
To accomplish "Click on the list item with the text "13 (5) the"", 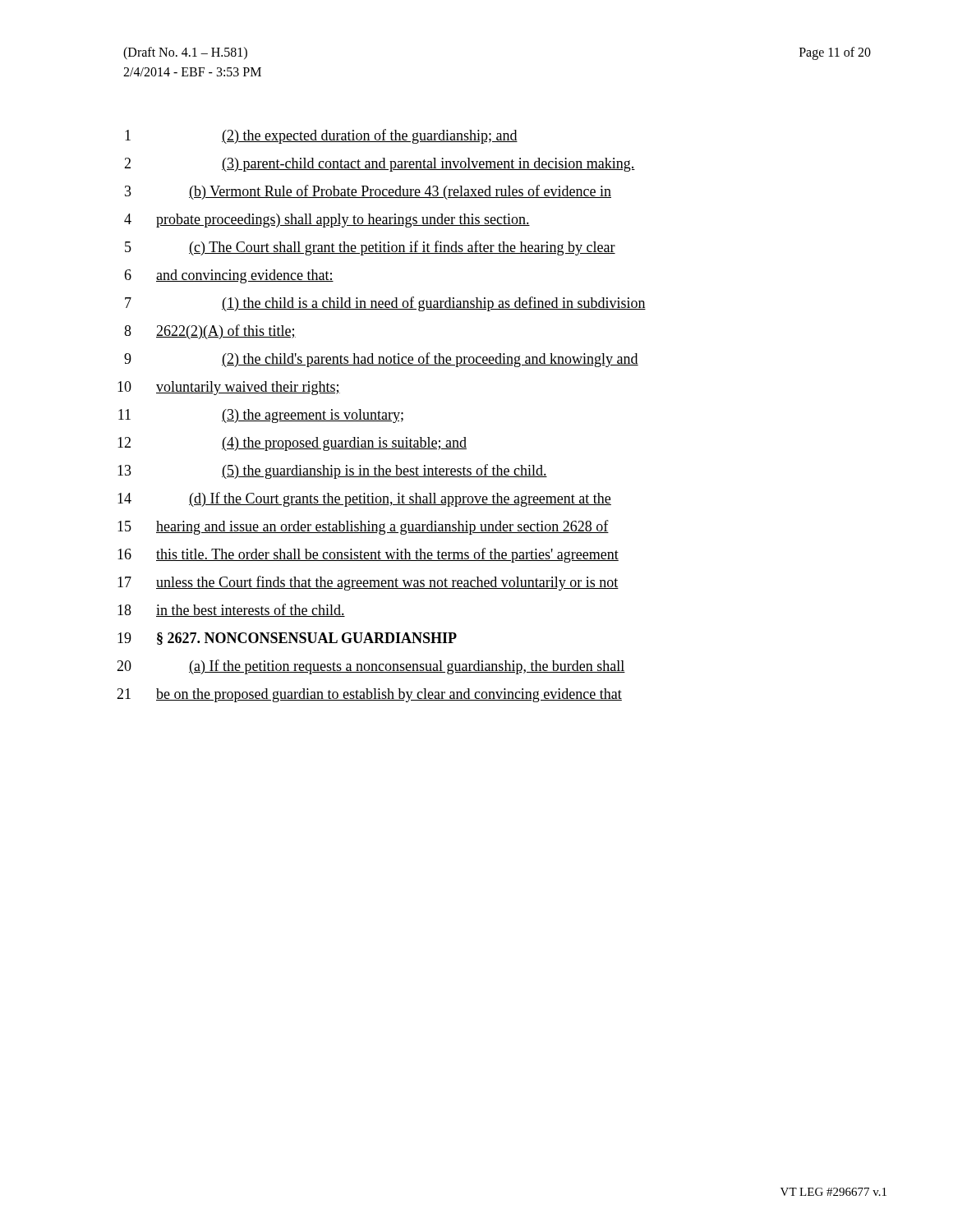I will (x=485, y=471).
